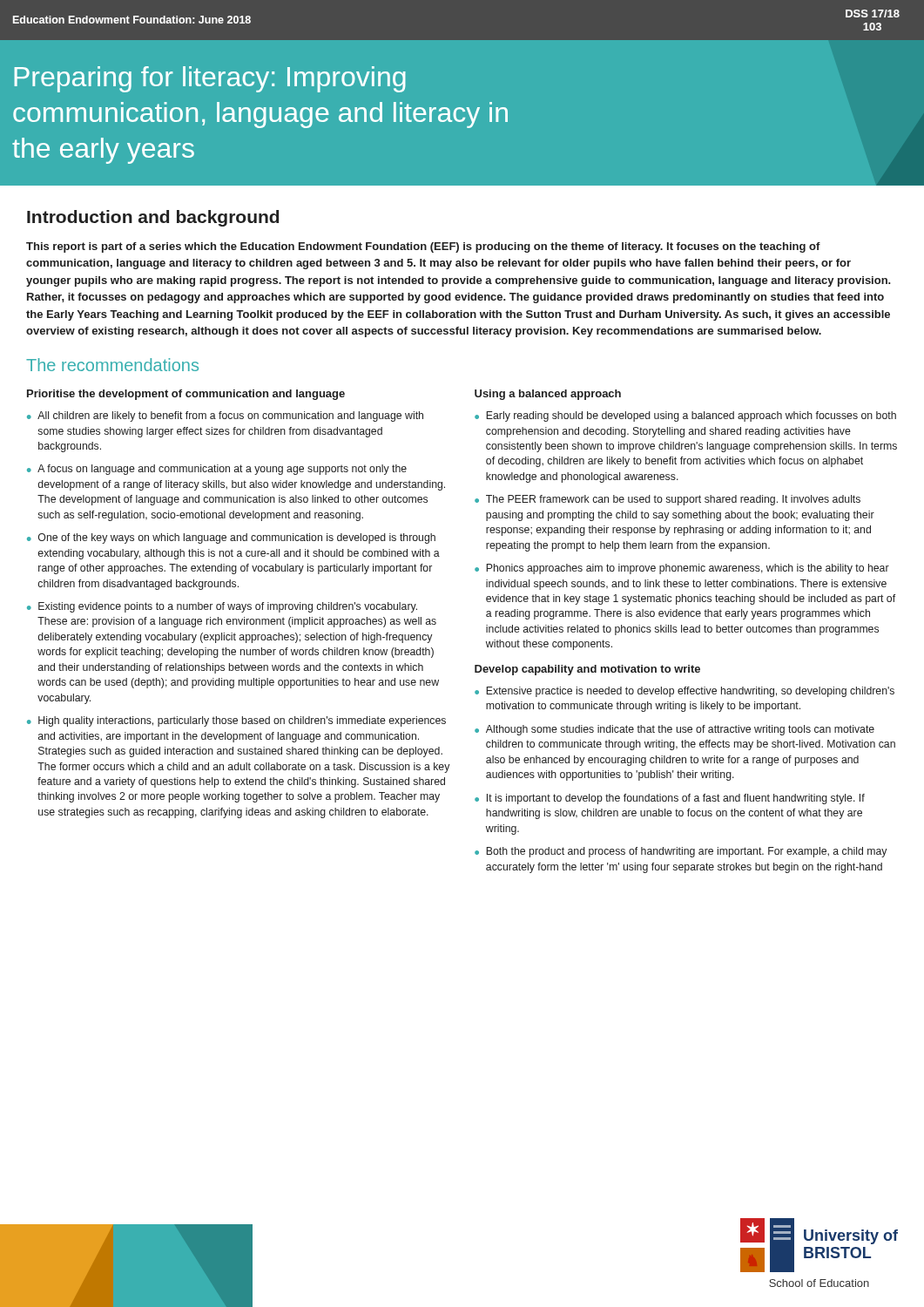Click the passage that begins "Using a balanced"
Viewport: 924px width, 1307px height.
[x=548, y=393]
